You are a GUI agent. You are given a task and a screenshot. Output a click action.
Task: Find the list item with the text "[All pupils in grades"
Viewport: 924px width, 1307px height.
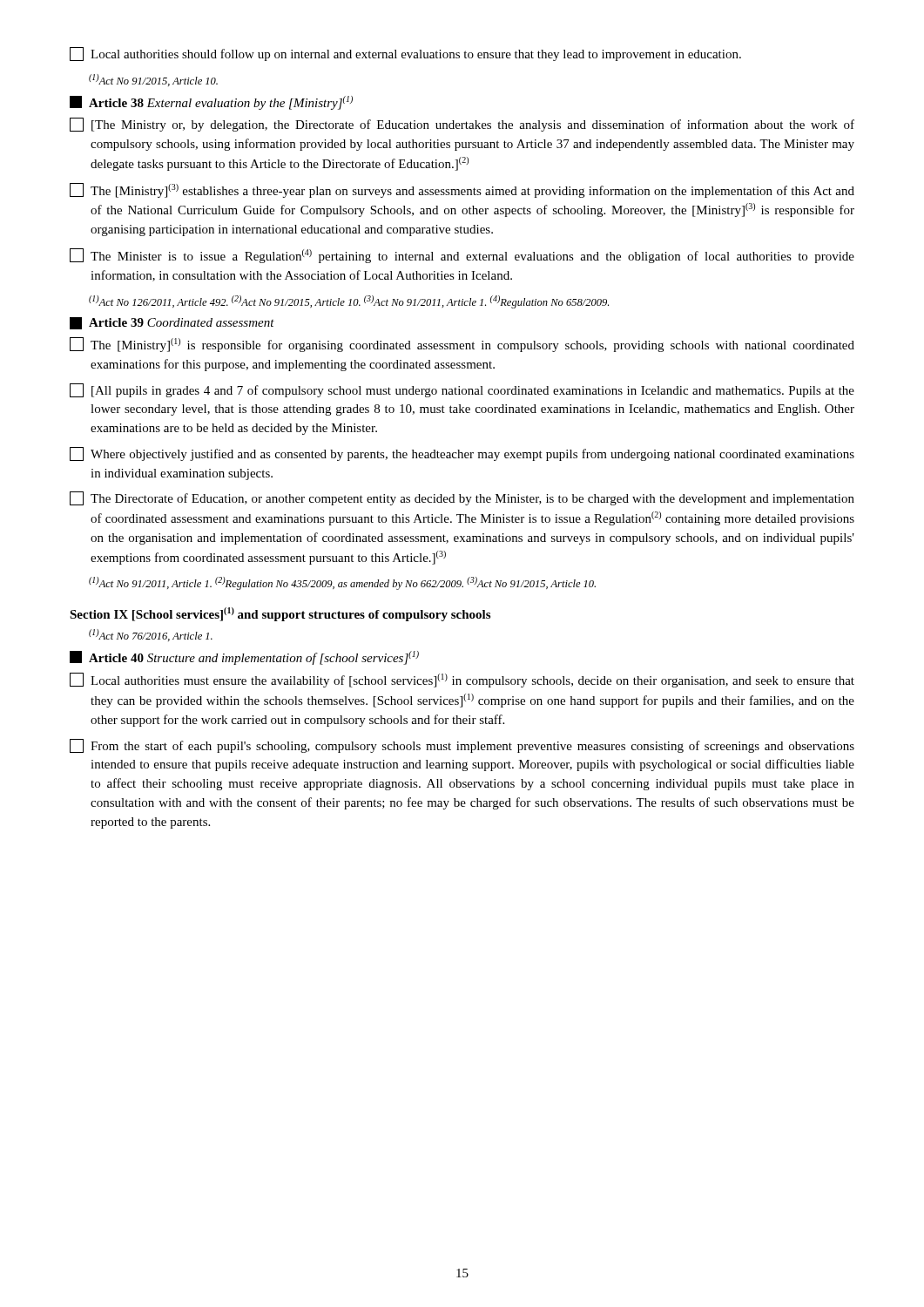click(x=462, y=410)
